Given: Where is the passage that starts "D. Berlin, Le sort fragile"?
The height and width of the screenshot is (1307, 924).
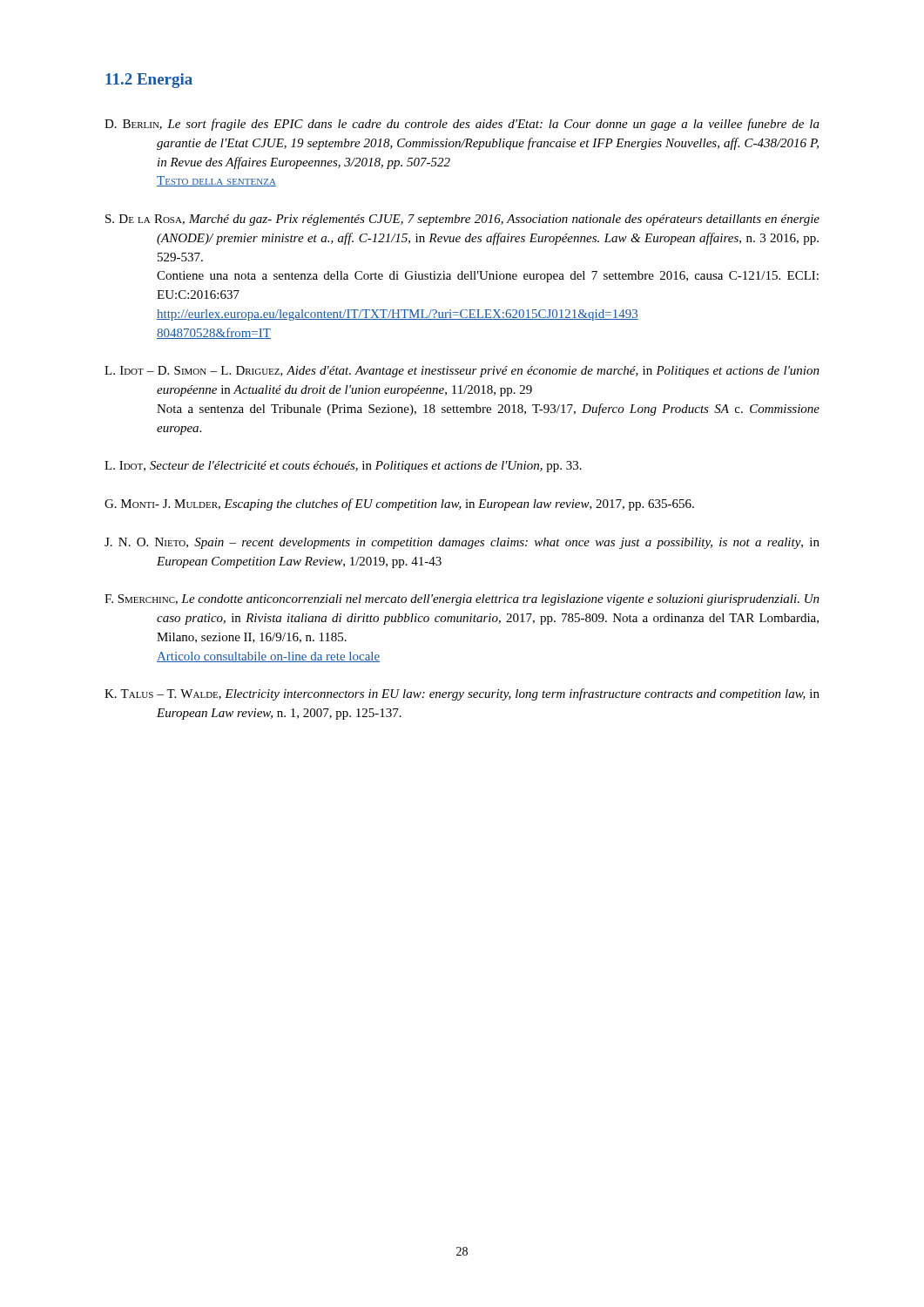Looking at the screenshot, I should click(x=462, y=152).
